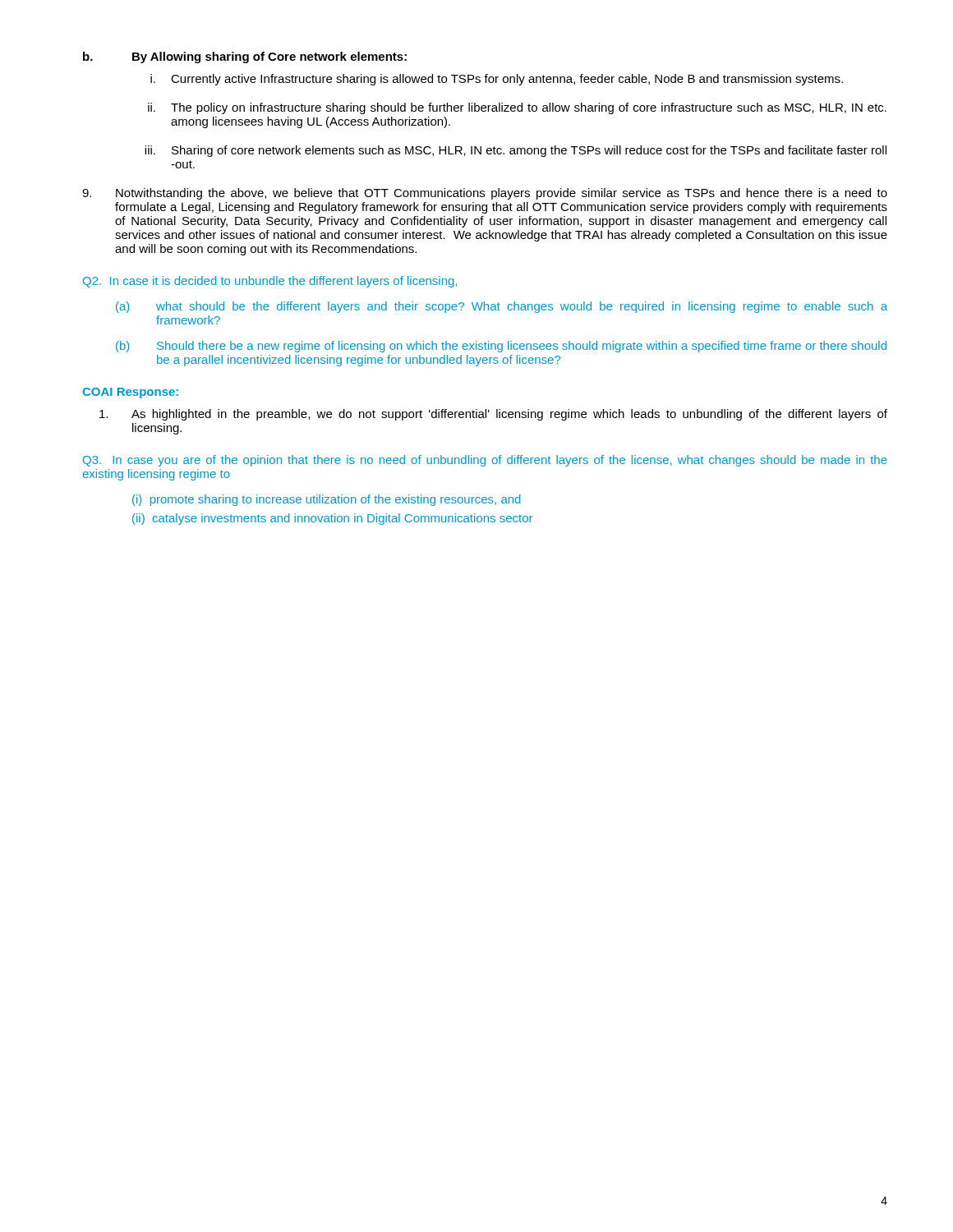
Task: Find the section header that reads "COAI Response:"
Action: click(x=131, y=391)
